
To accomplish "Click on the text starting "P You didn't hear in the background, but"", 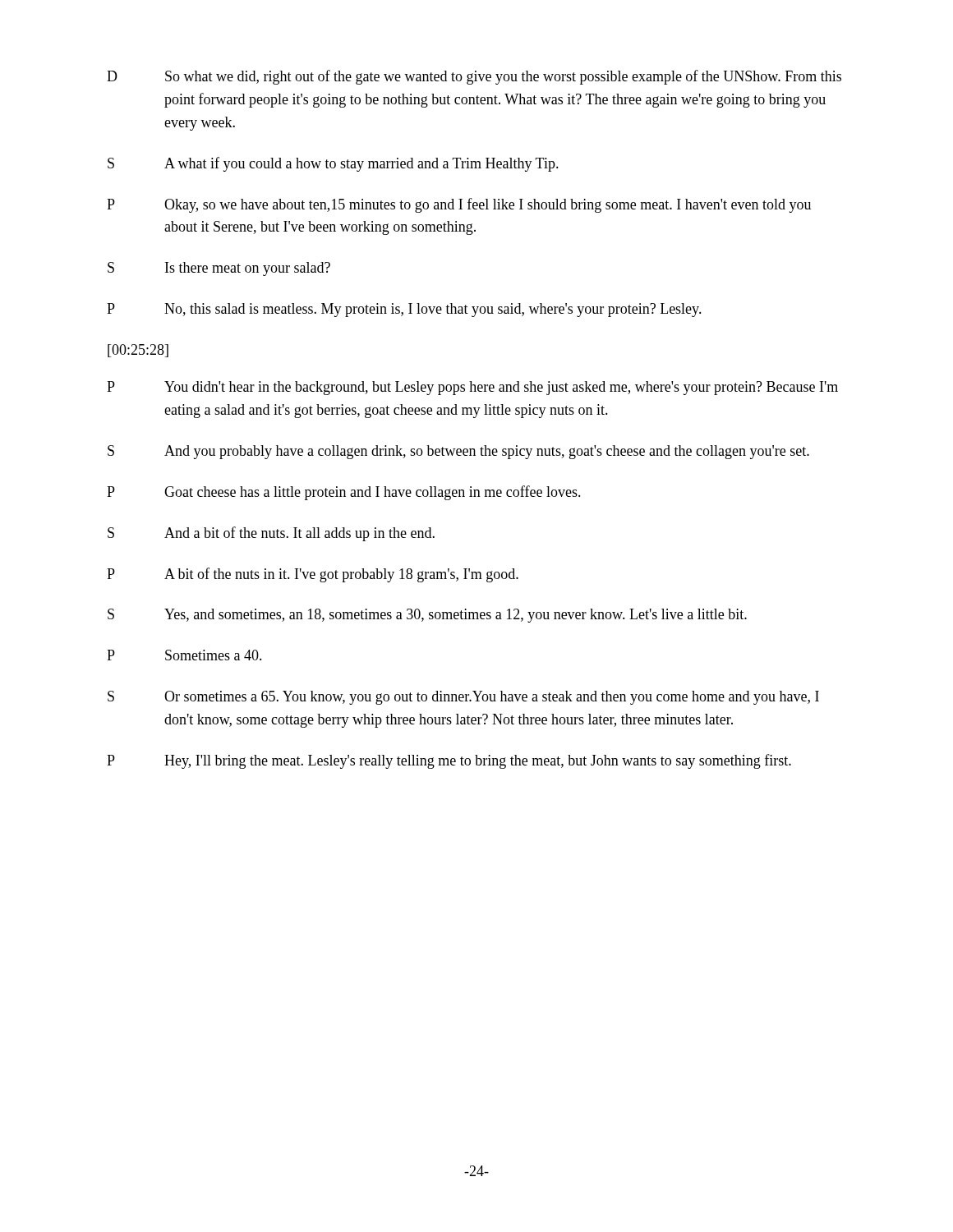I will tap(476, 399).
